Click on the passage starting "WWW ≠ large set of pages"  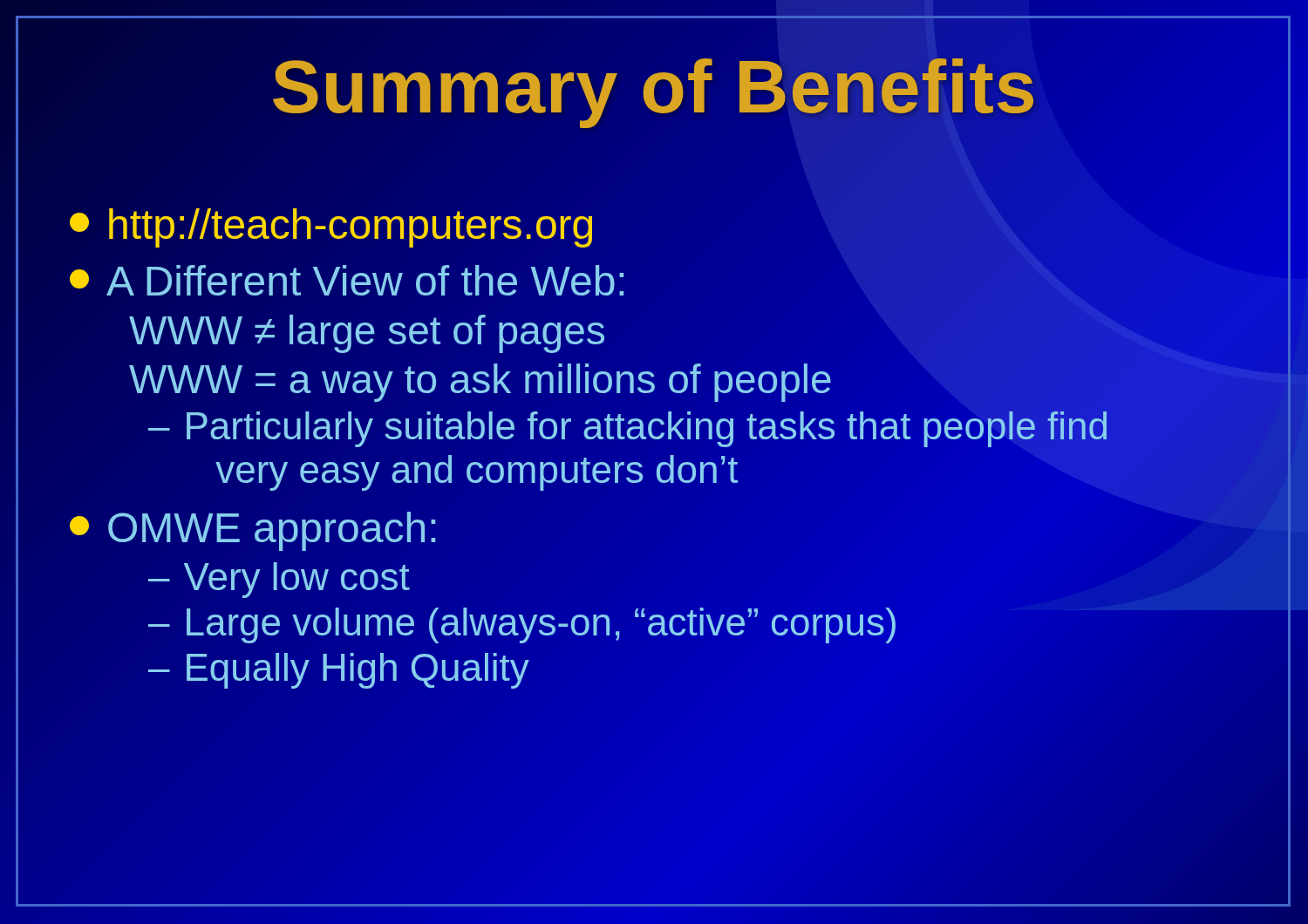367,330
